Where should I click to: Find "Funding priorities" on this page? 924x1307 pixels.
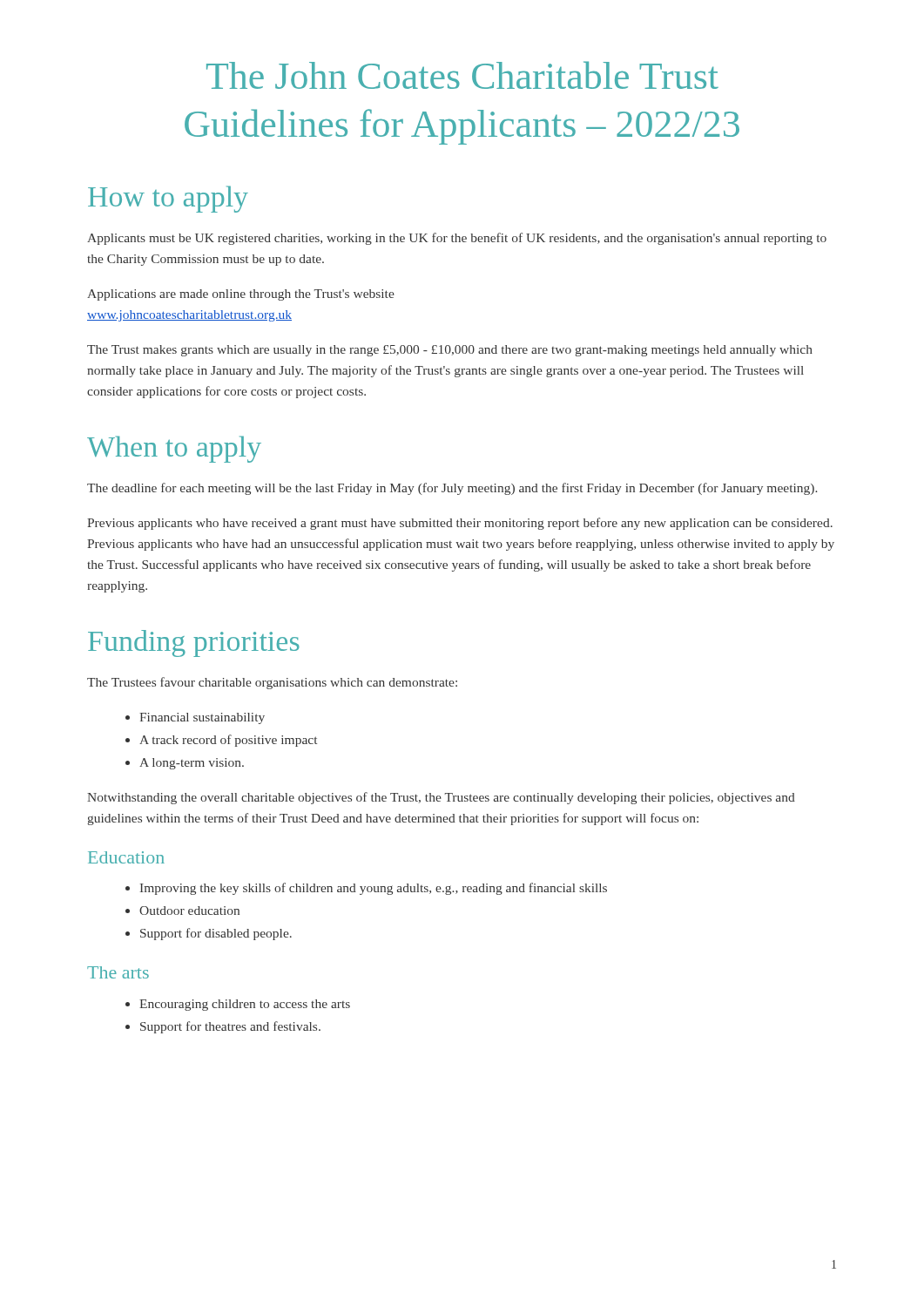[x=194, y=643]
